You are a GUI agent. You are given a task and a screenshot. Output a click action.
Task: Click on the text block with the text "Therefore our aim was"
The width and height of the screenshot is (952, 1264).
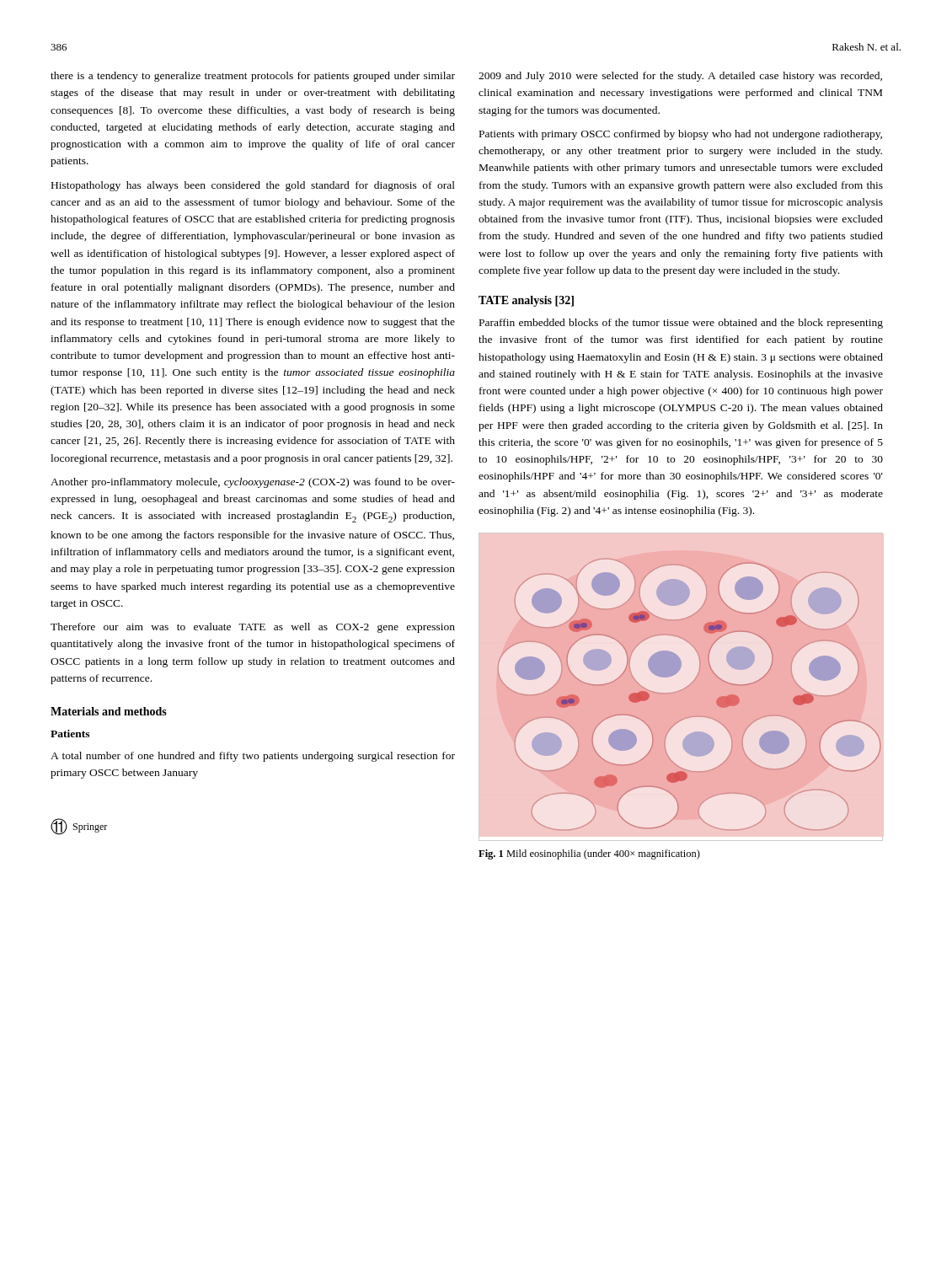point(253,653)
